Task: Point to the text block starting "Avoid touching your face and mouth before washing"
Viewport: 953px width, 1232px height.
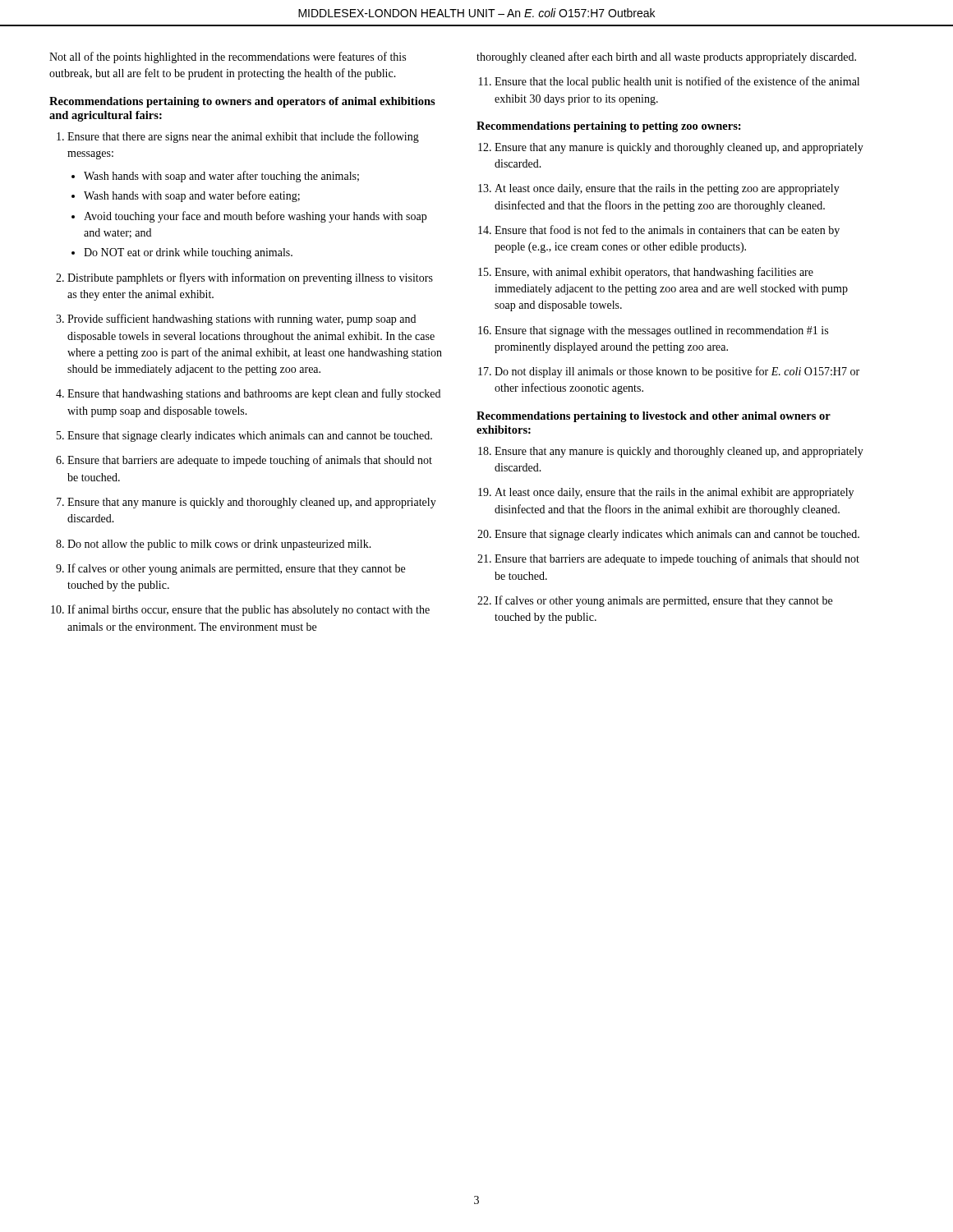Action: [255, 225]
